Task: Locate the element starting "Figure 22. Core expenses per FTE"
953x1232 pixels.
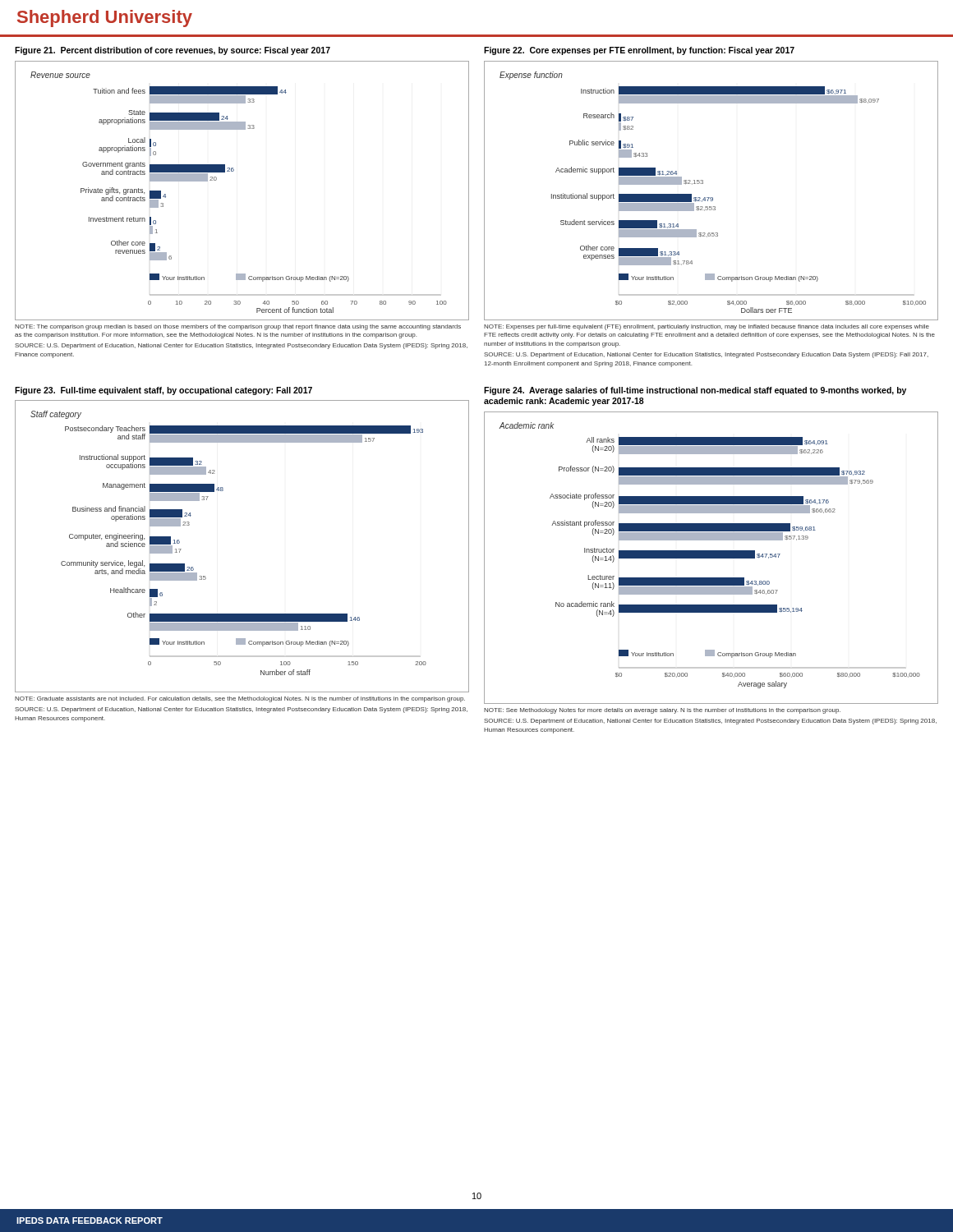Action: click(639, 50)
